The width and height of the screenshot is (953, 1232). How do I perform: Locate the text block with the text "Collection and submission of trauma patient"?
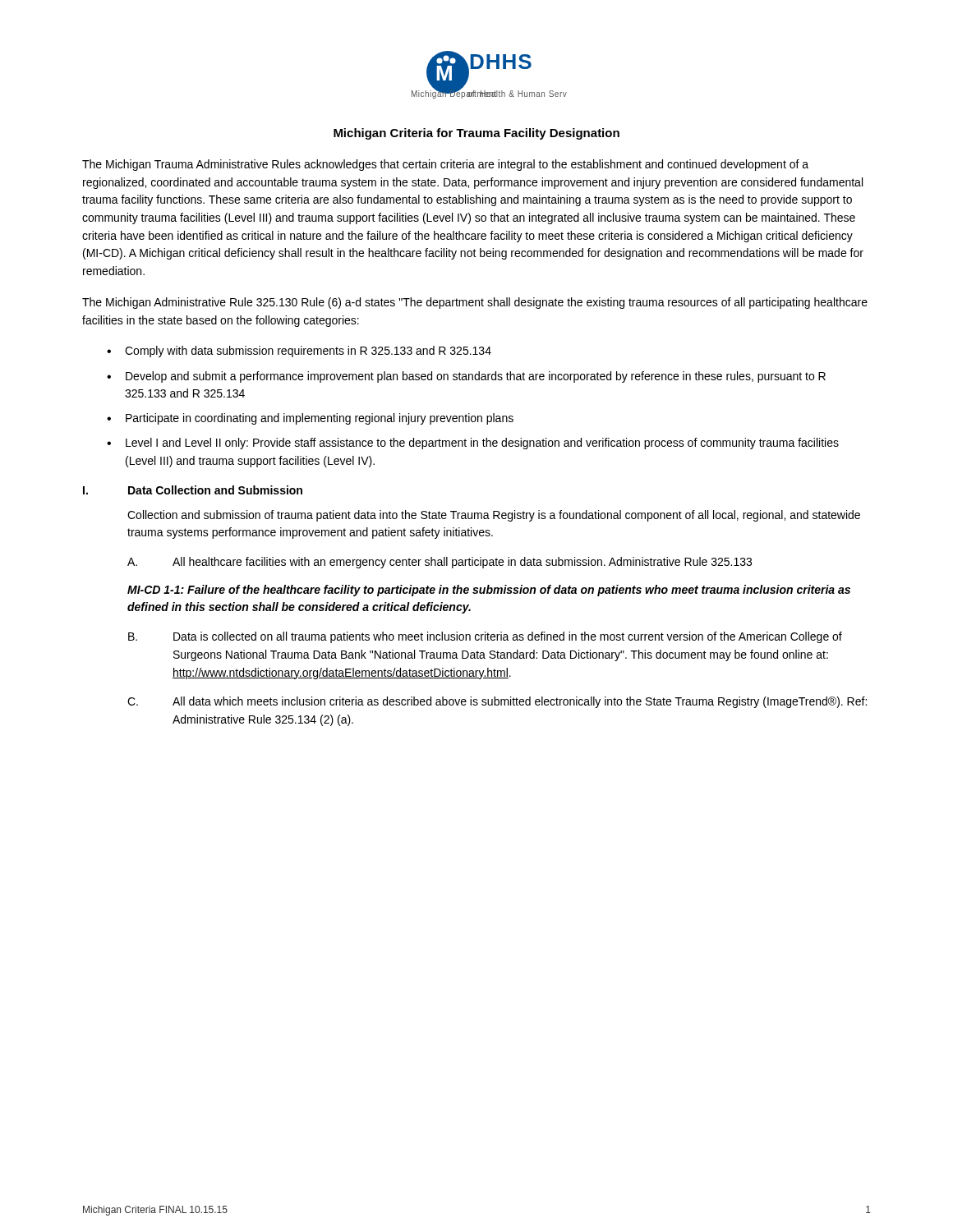tap(494, 524)
